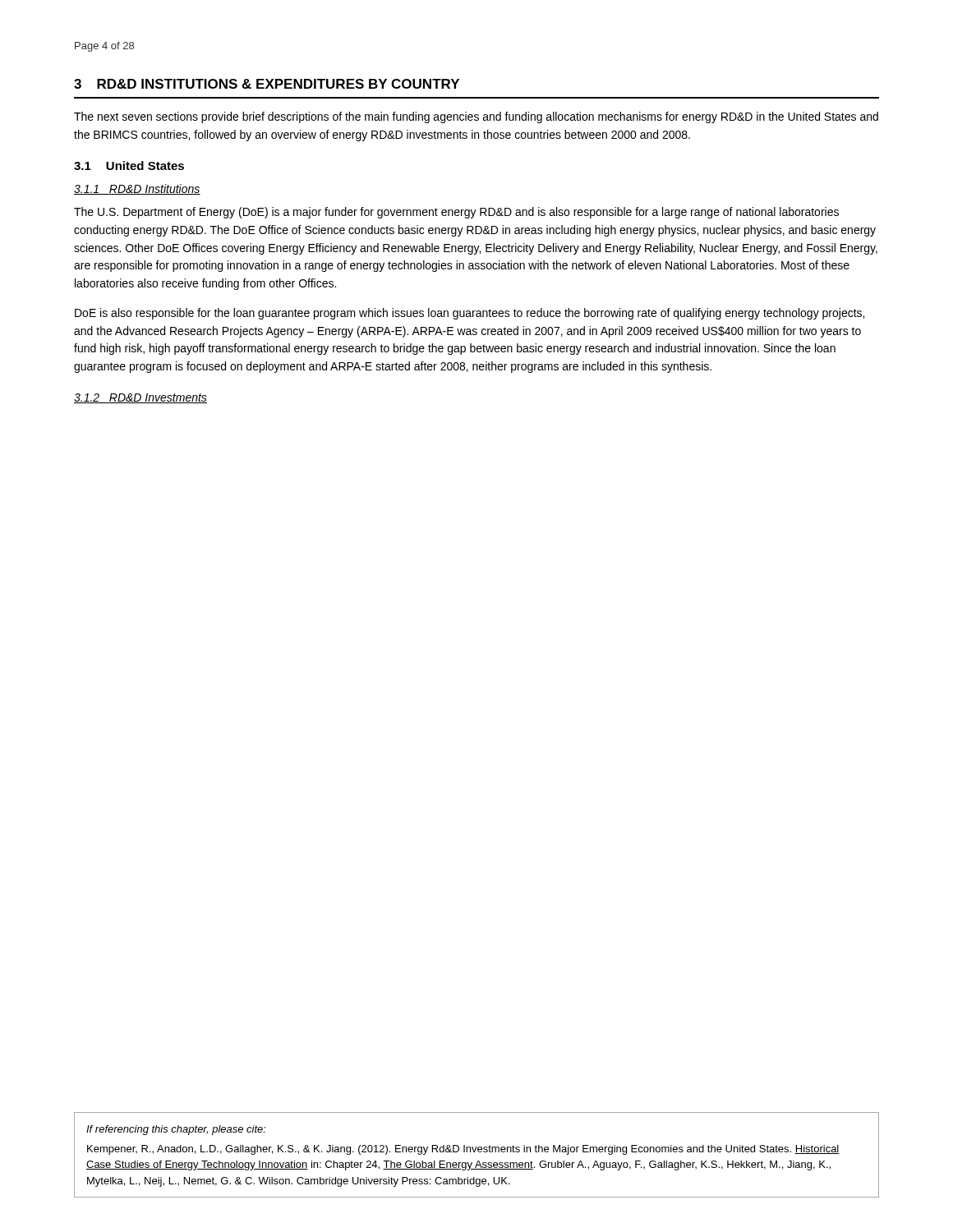Find the section header that says "3.1.2 RD&D Investments"
The image size is (953, 1232).
coord(140,397)
